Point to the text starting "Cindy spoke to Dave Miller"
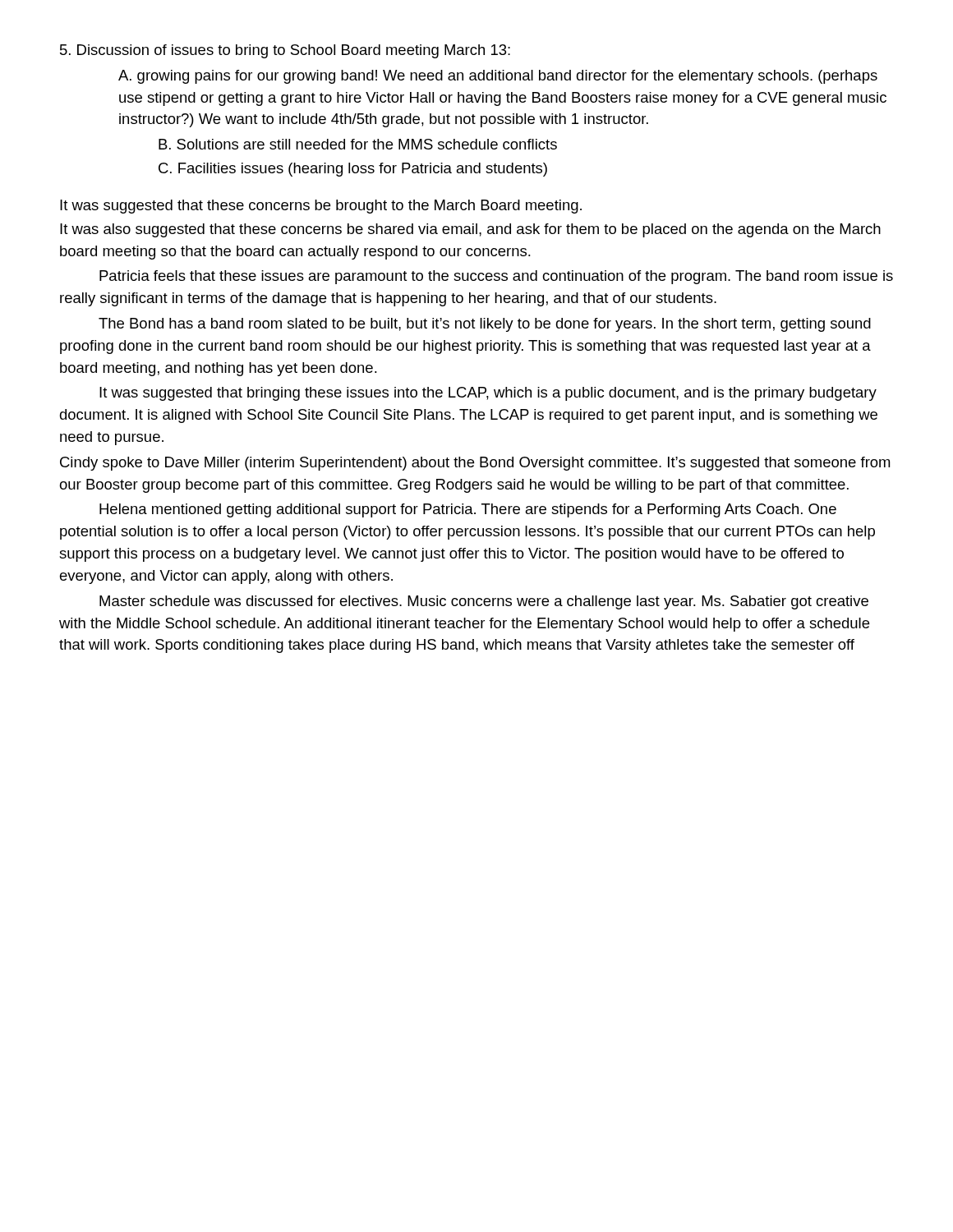The height and width of the screenshot is (1232, 953). click(475, 473)
